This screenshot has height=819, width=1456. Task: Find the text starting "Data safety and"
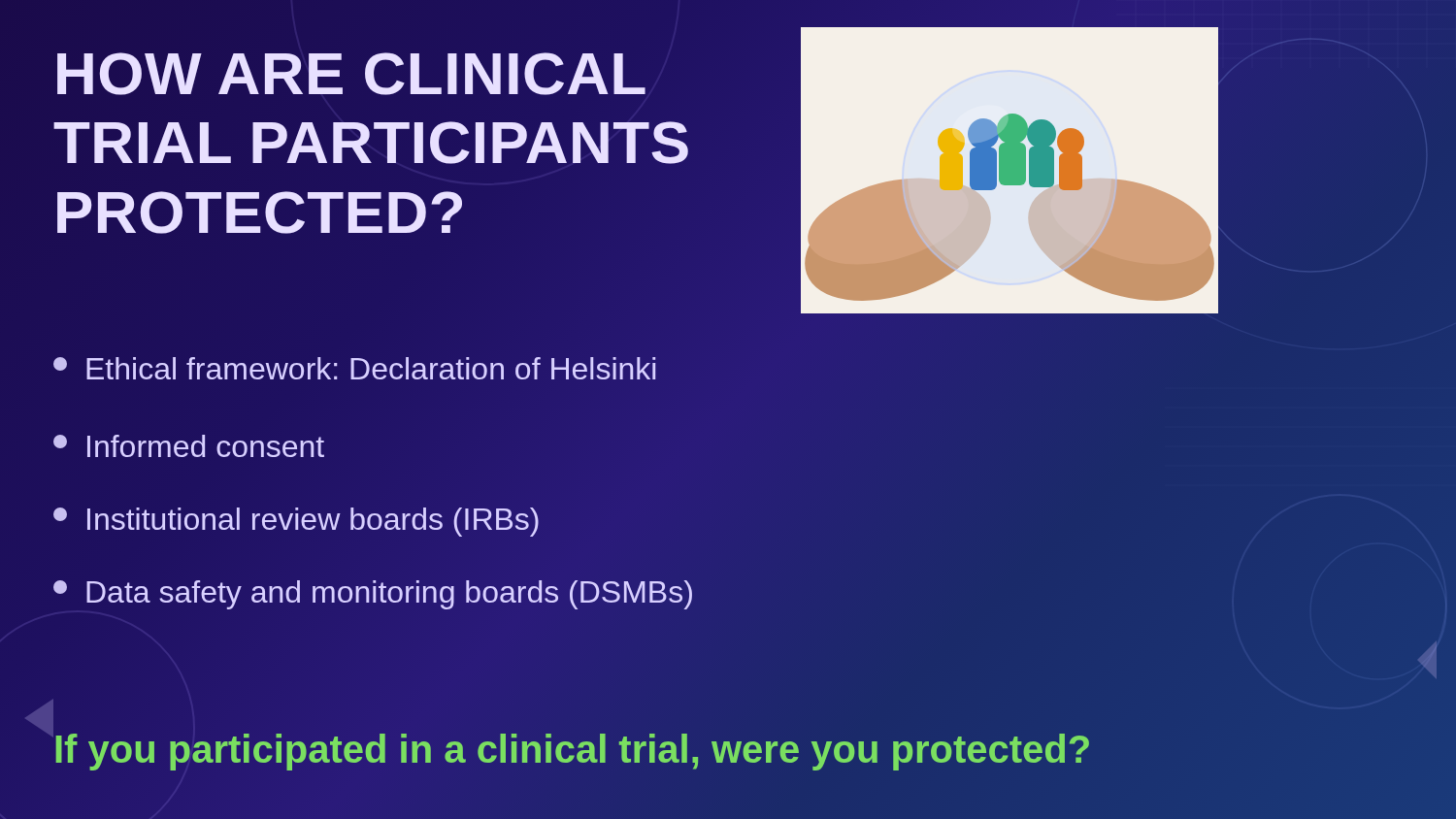tap(374, 592)
